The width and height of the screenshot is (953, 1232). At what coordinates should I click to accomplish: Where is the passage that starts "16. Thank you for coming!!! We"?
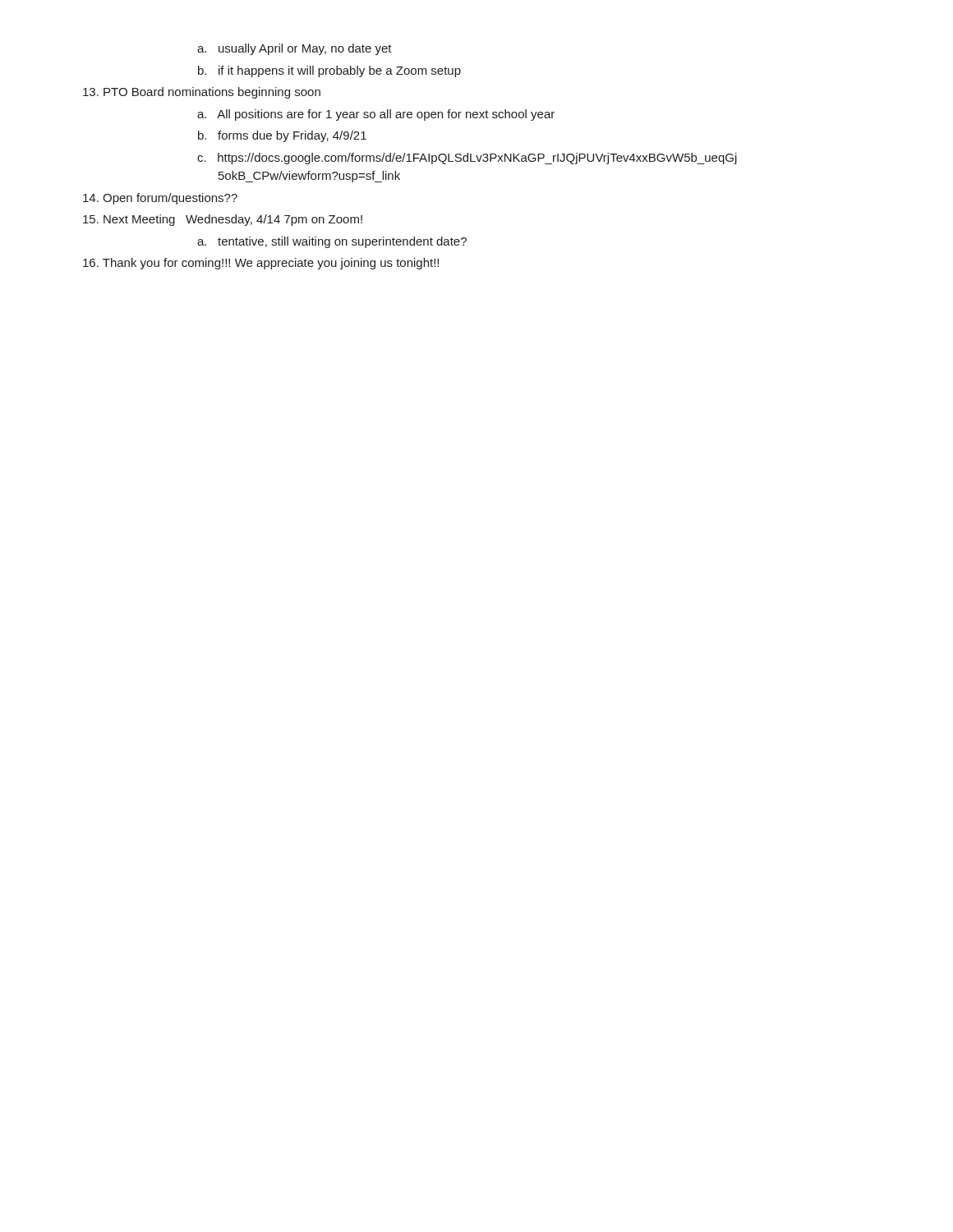point(261,262)
